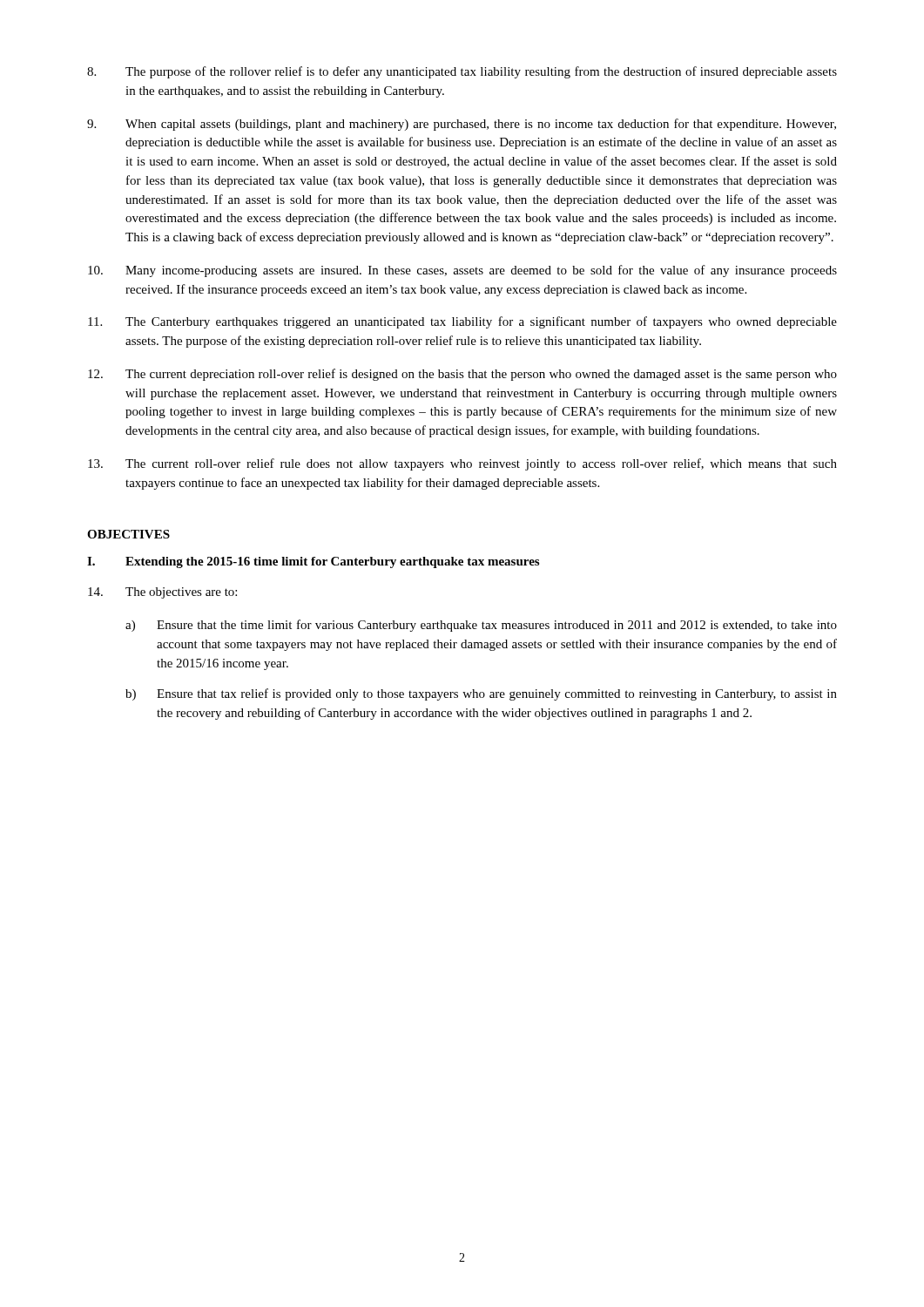
Task: Locate the block of text that opens with "The current depreciation roll-over relief is designed"
Action: (x=462, y=403)
